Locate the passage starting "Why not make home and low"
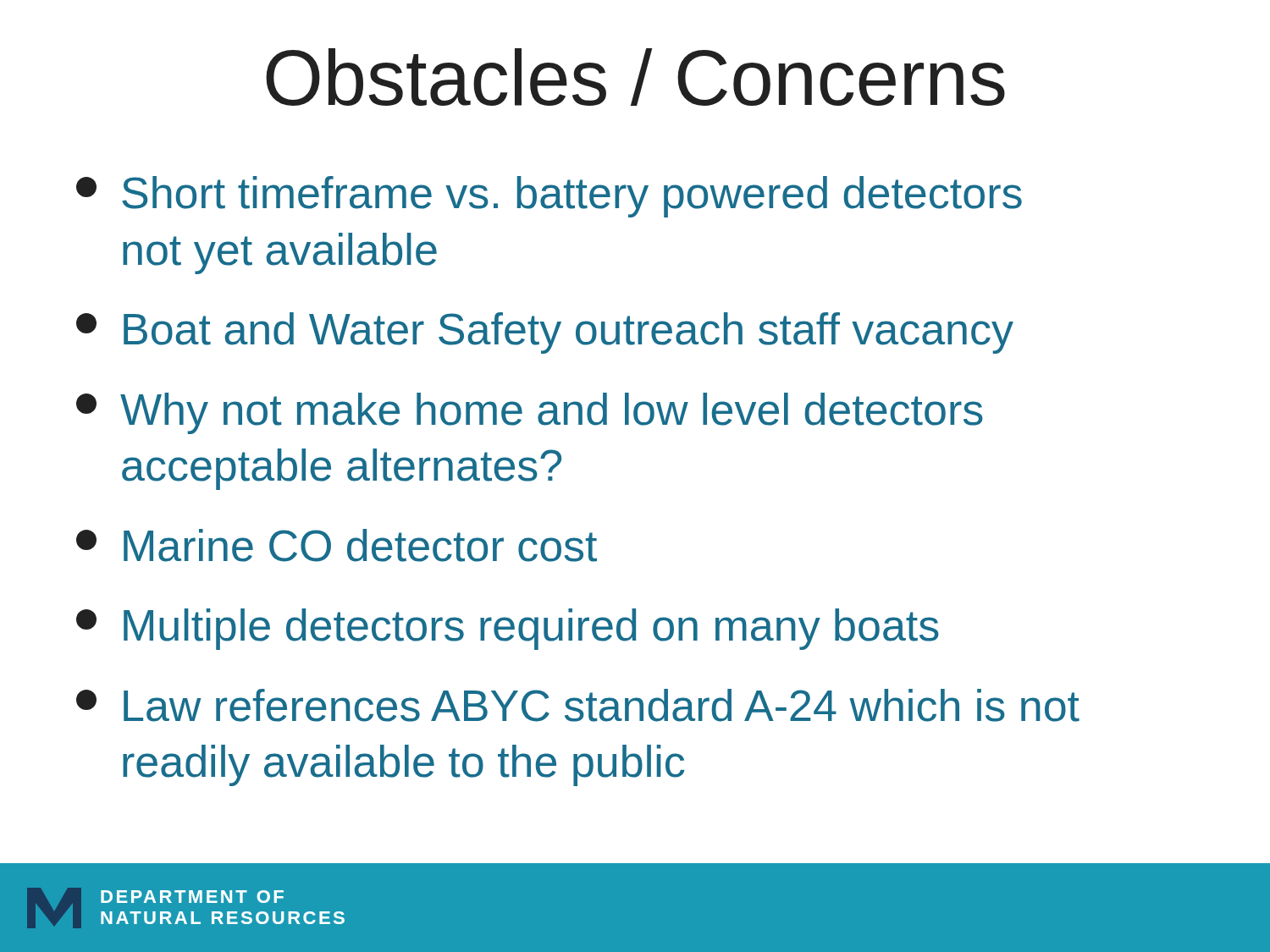1270x952 pixels. [x=530, y=438]
